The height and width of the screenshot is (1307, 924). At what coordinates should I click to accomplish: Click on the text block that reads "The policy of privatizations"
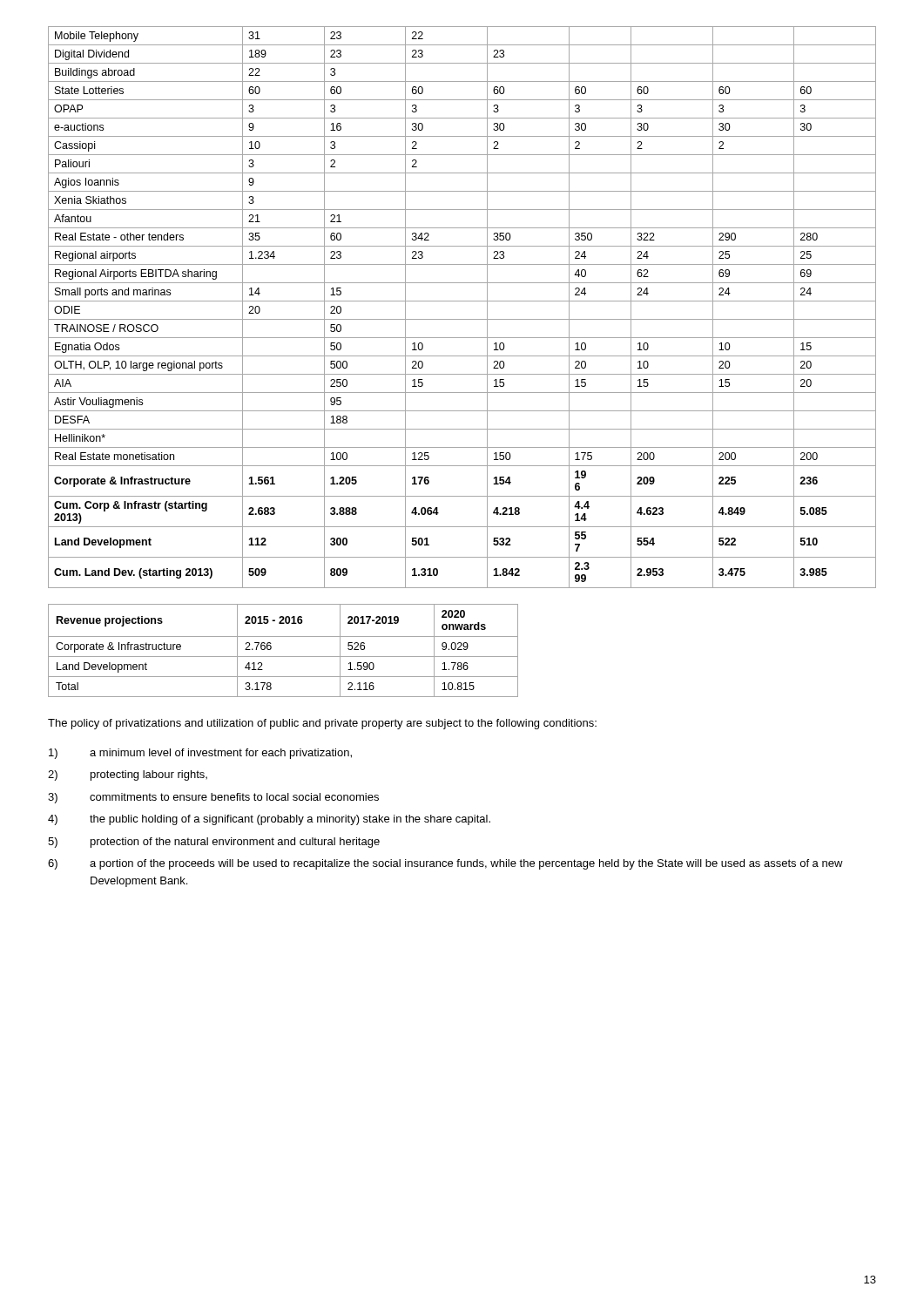(x=323, y=723)
